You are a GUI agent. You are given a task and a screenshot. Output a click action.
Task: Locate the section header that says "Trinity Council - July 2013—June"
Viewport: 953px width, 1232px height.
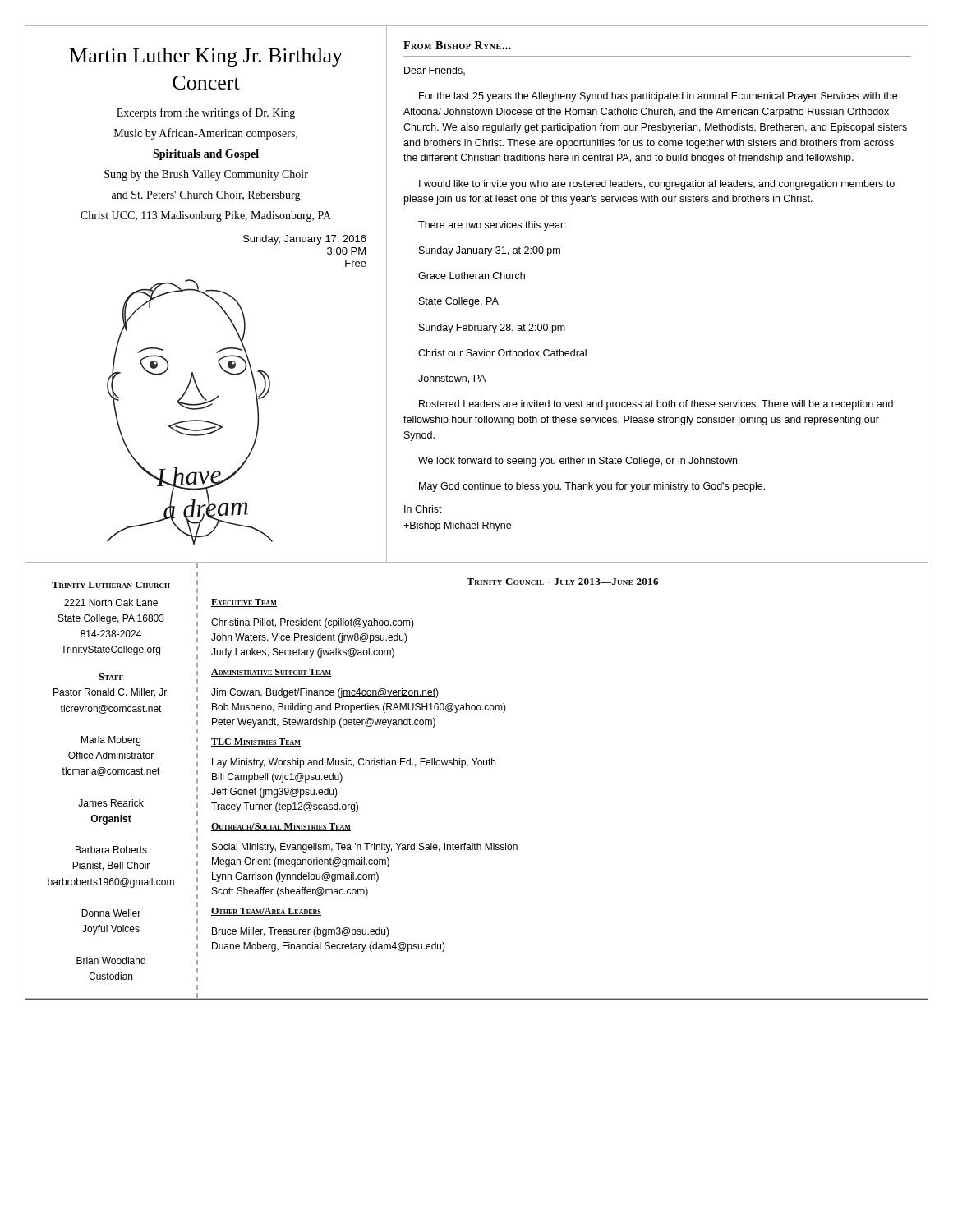(563, 582)
